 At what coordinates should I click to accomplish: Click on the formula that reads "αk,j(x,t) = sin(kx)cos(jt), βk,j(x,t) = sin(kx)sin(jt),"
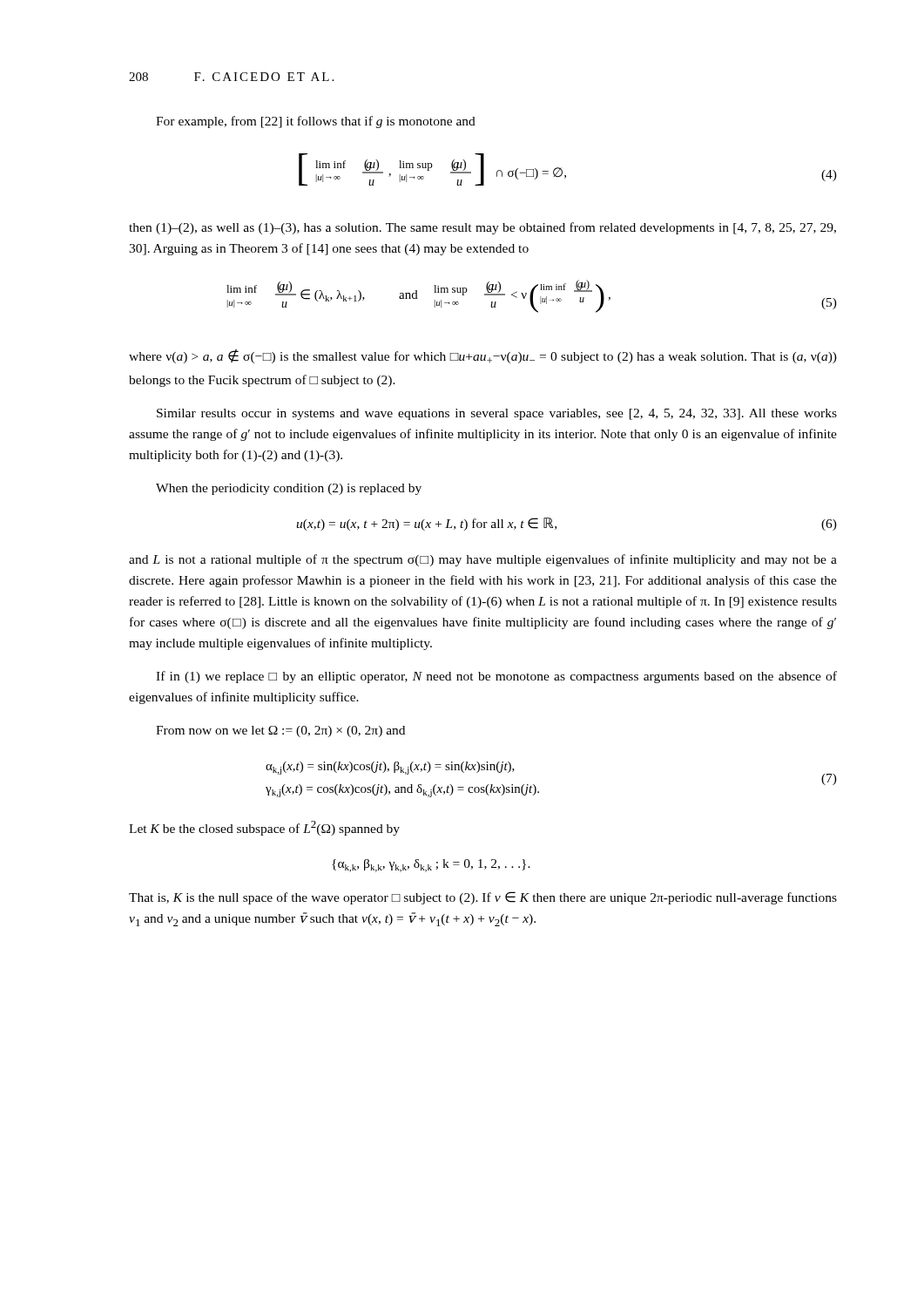pyautogui.click(x=551, y=778)
